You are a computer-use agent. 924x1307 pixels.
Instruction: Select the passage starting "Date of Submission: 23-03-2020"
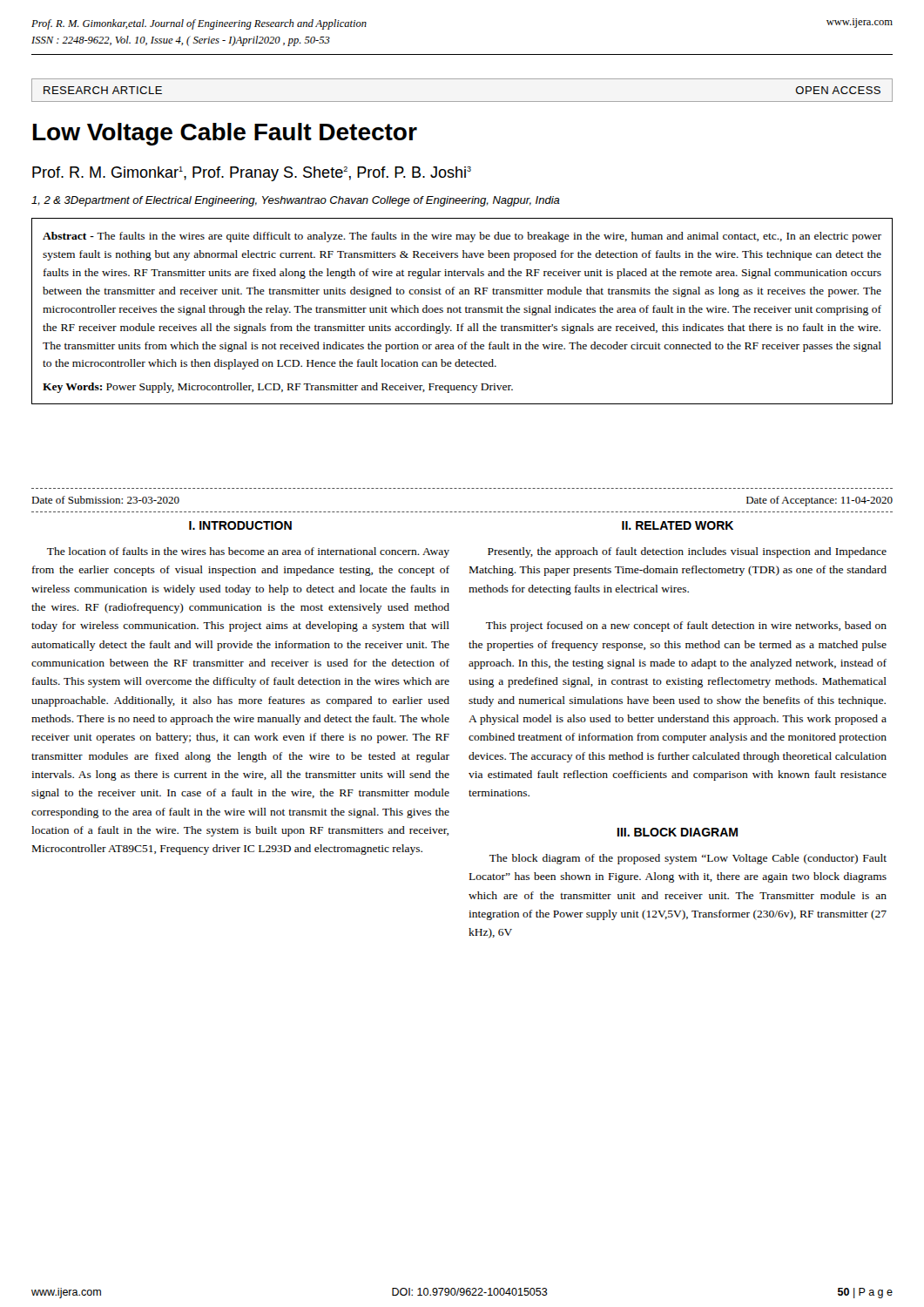462,500
